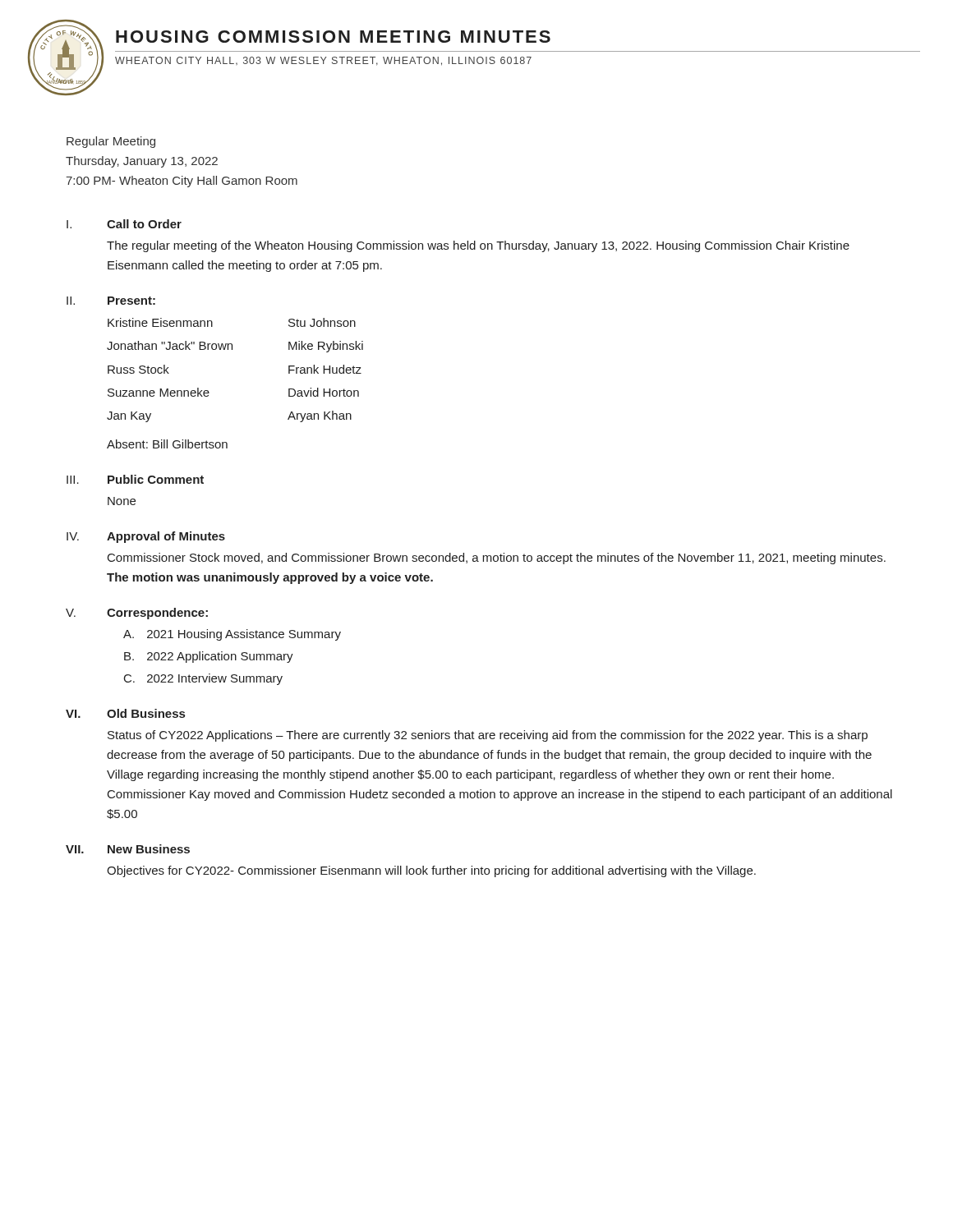Screen dimensions: 1232x953
Task: Point to the region starting "III. Public Comment"
Action: (x=135, y=479)
